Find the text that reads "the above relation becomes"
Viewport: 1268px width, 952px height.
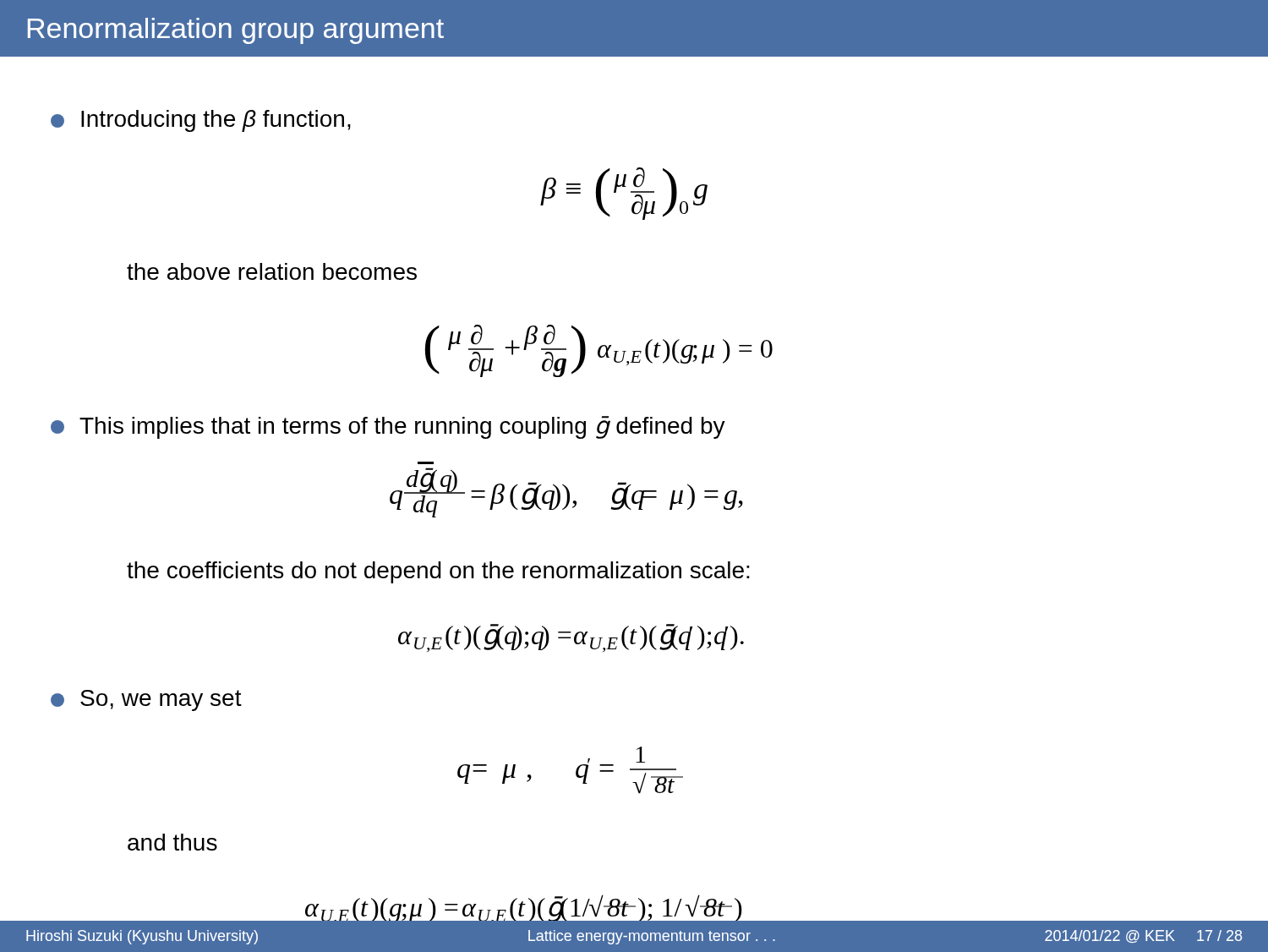(x=272, y=272)
